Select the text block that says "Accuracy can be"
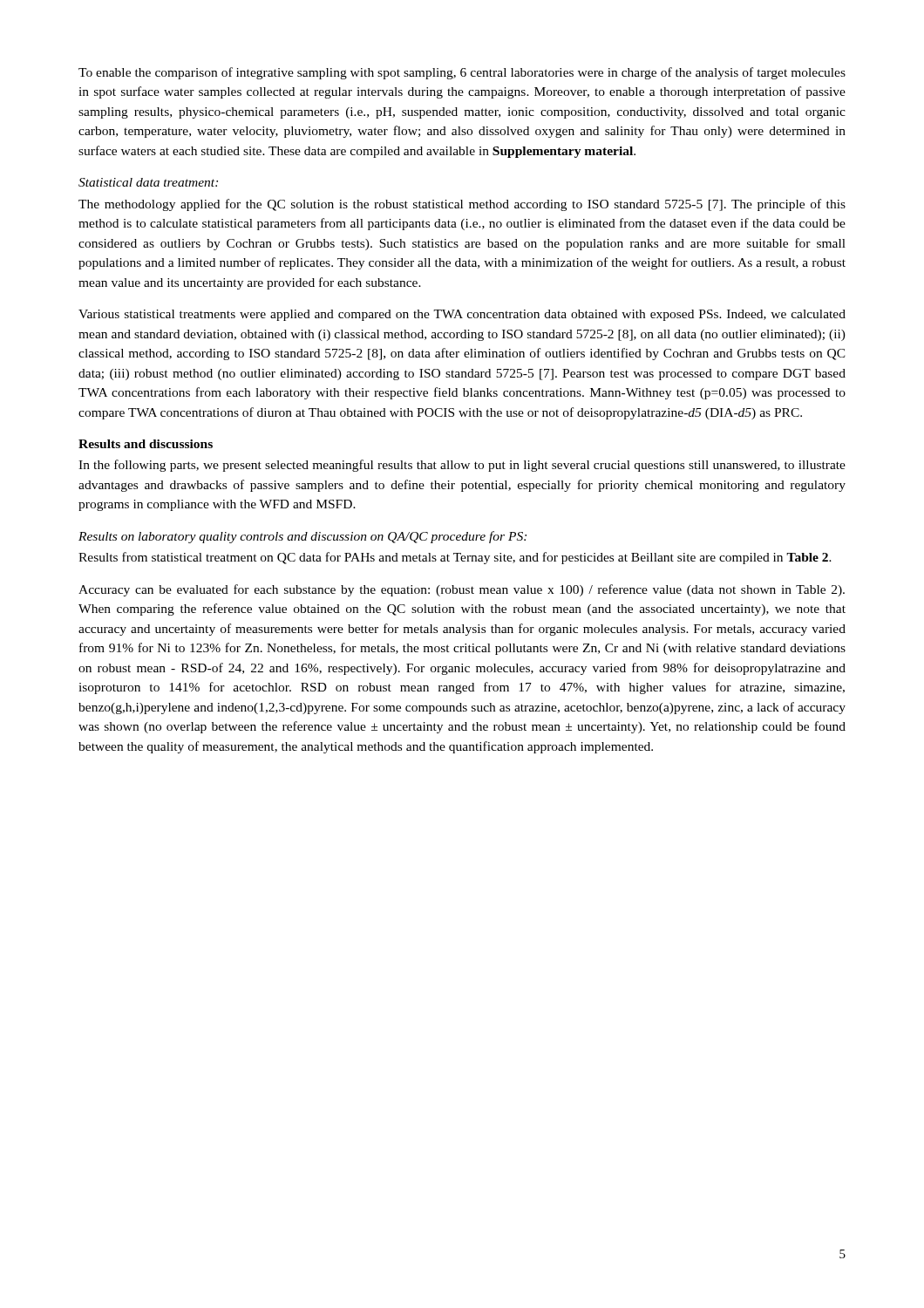This screenshot has height=1308, width=924. tap(462, 668)
